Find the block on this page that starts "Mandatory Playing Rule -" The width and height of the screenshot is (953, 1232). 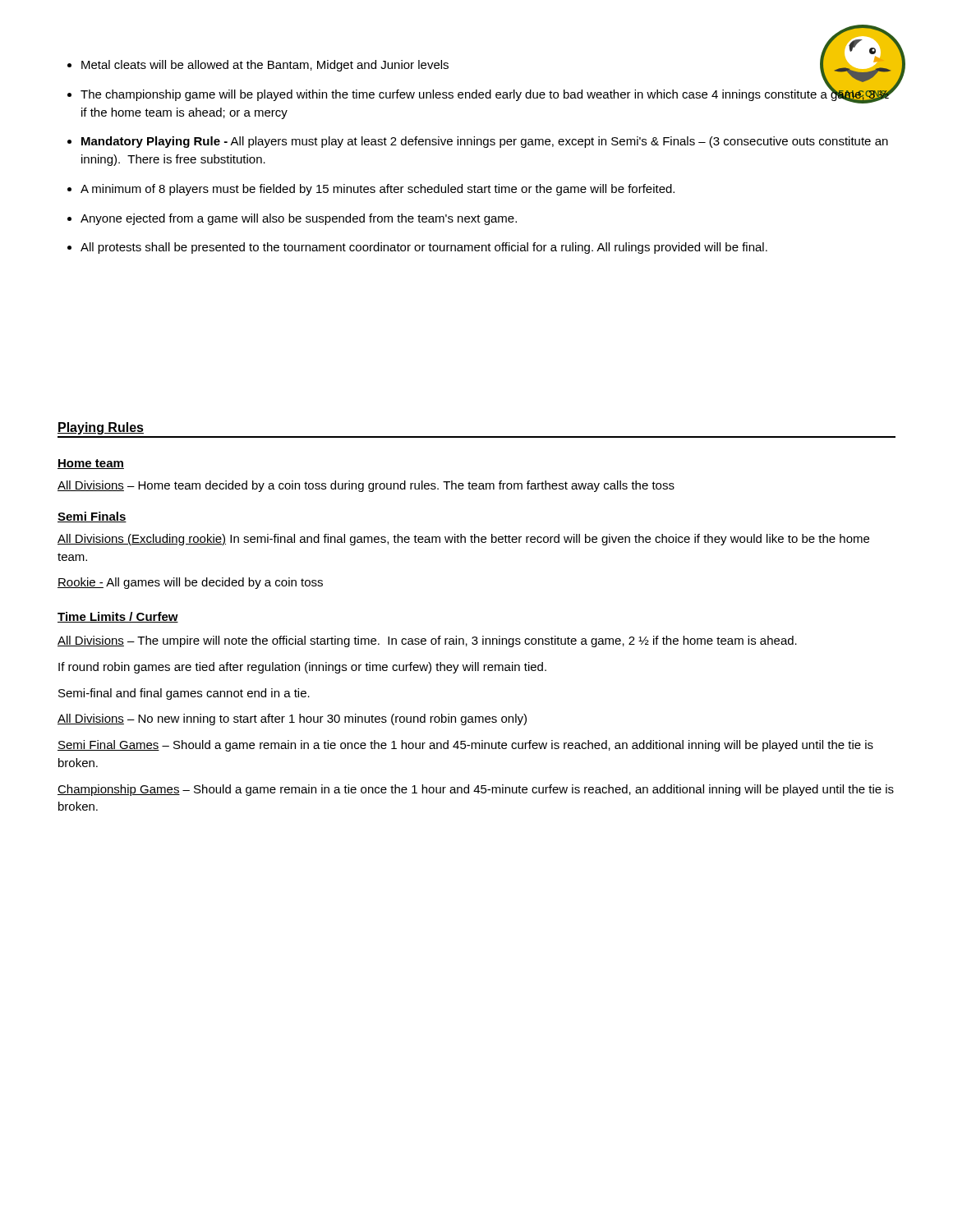488,150
